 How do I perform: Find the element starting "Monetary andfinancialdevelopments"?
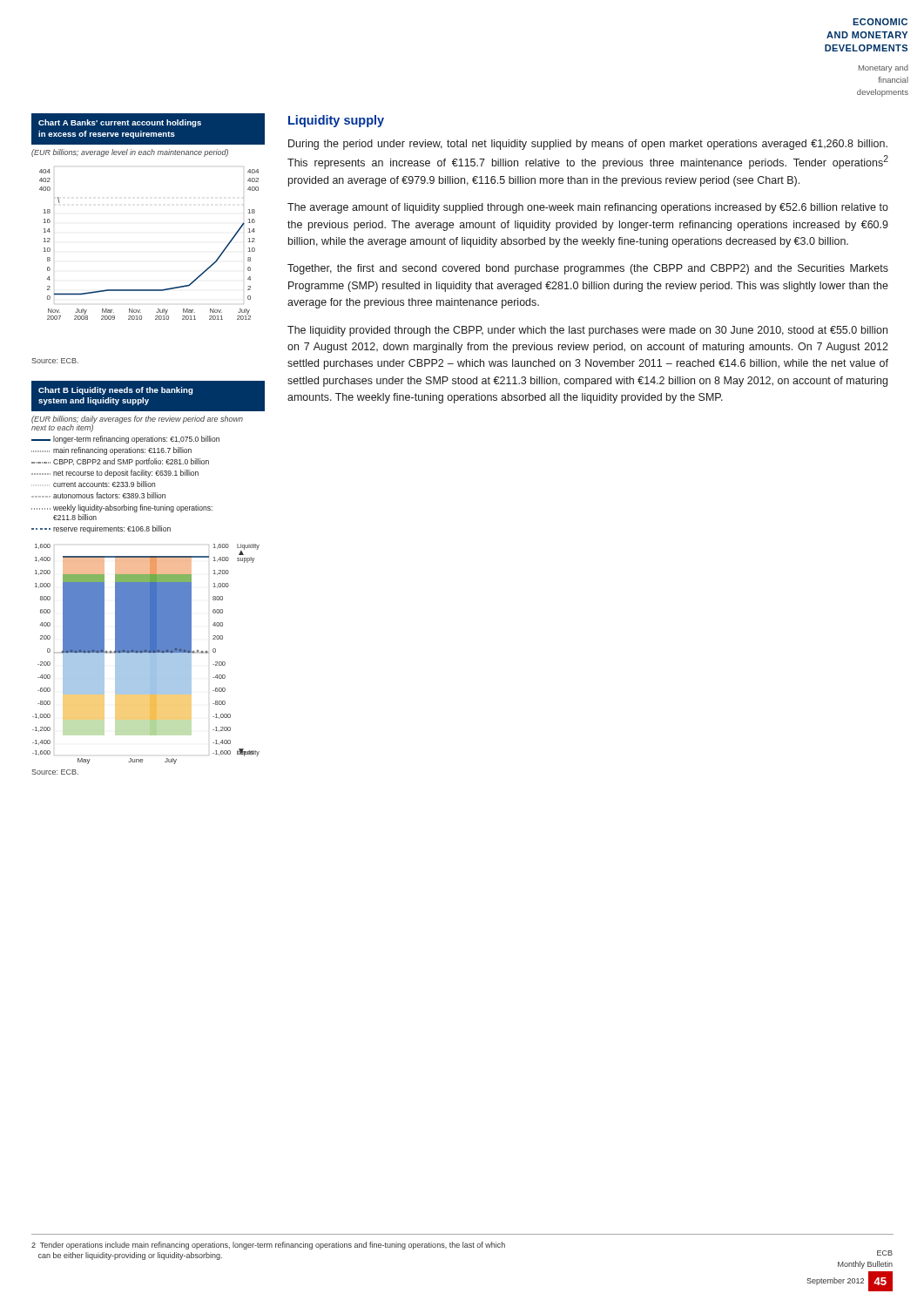(883, 80)
